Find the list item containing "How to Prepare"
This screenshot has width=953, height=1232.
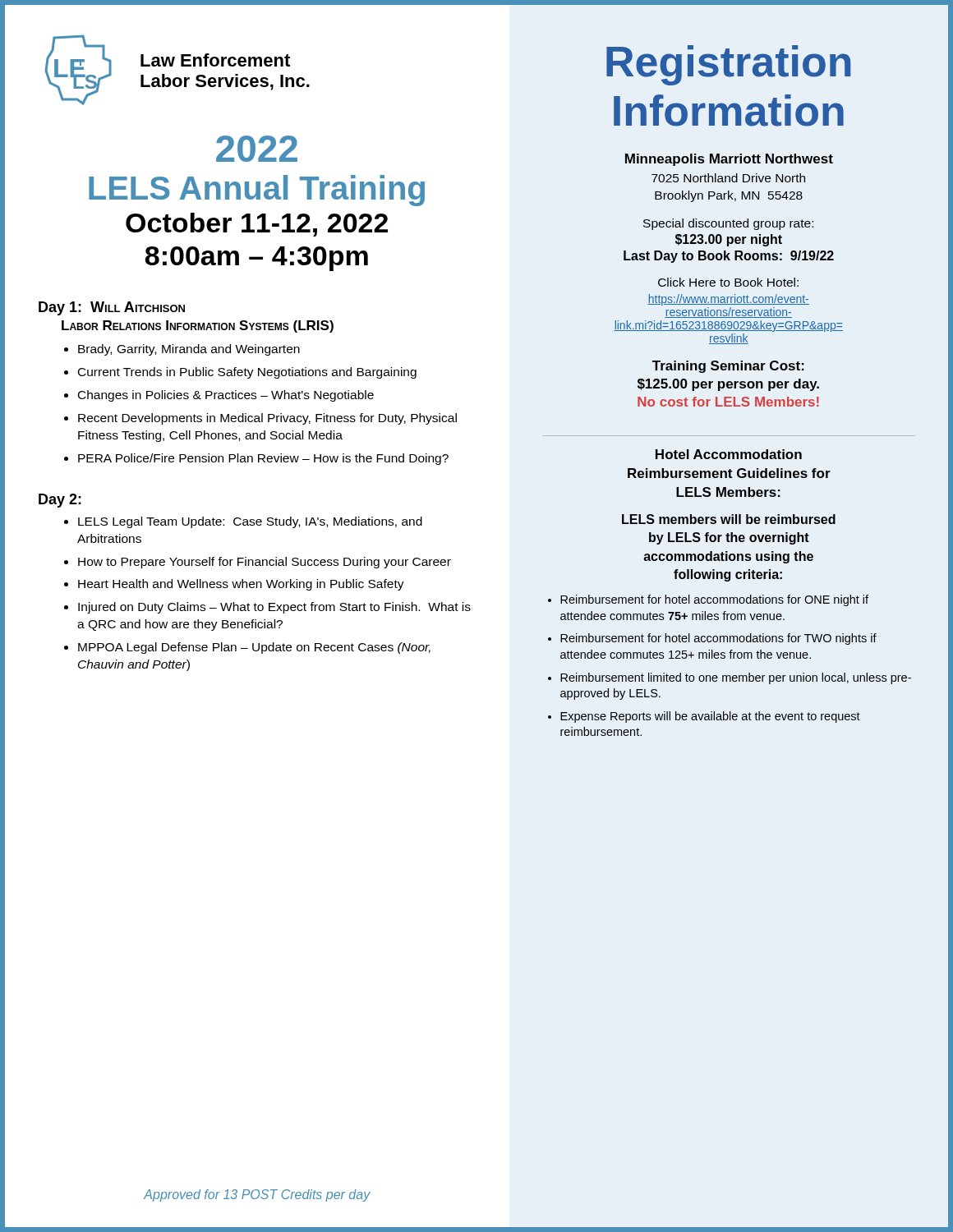pos(264,561)
